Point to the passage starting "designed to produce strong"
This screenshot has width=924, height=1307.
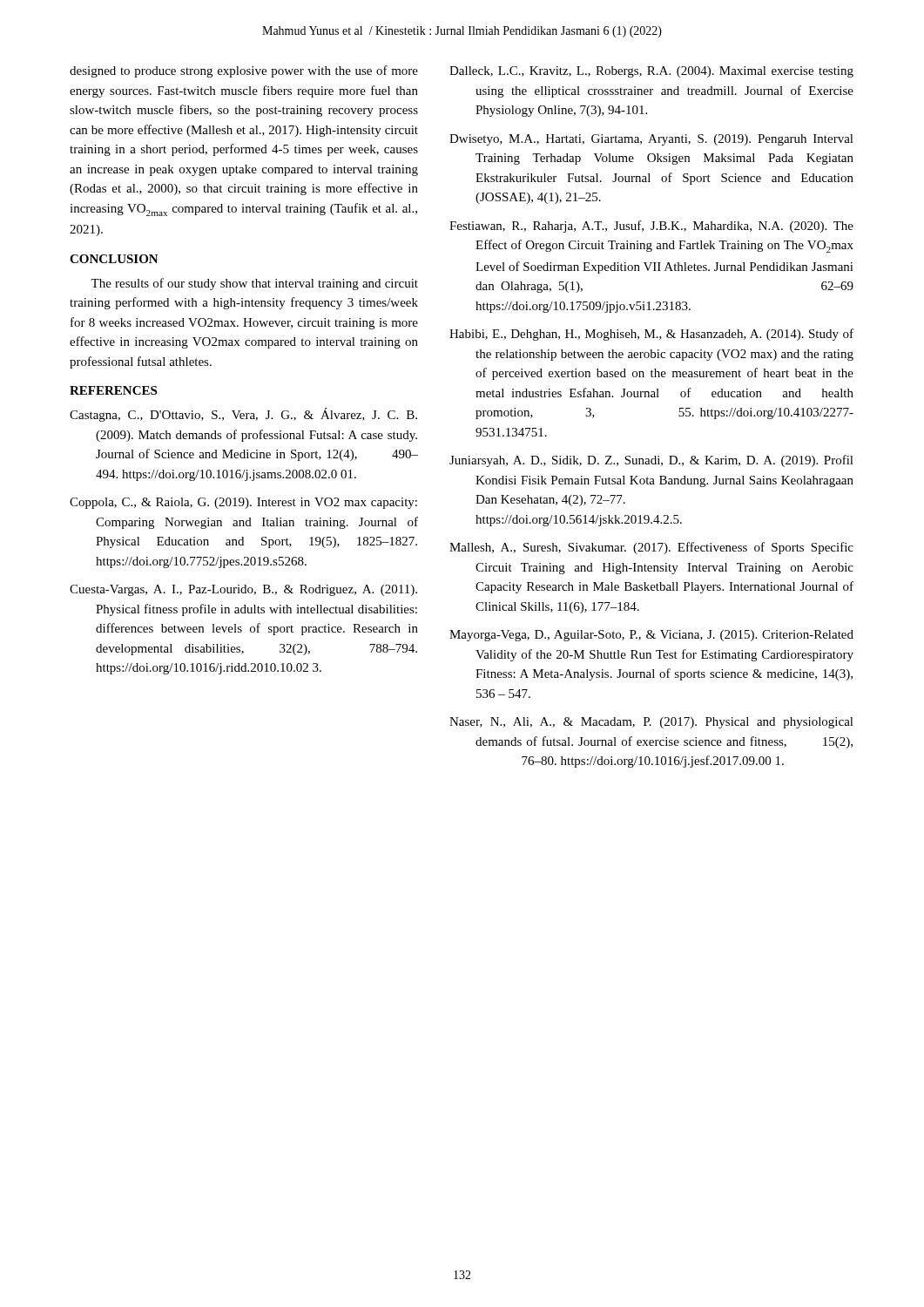244,150
